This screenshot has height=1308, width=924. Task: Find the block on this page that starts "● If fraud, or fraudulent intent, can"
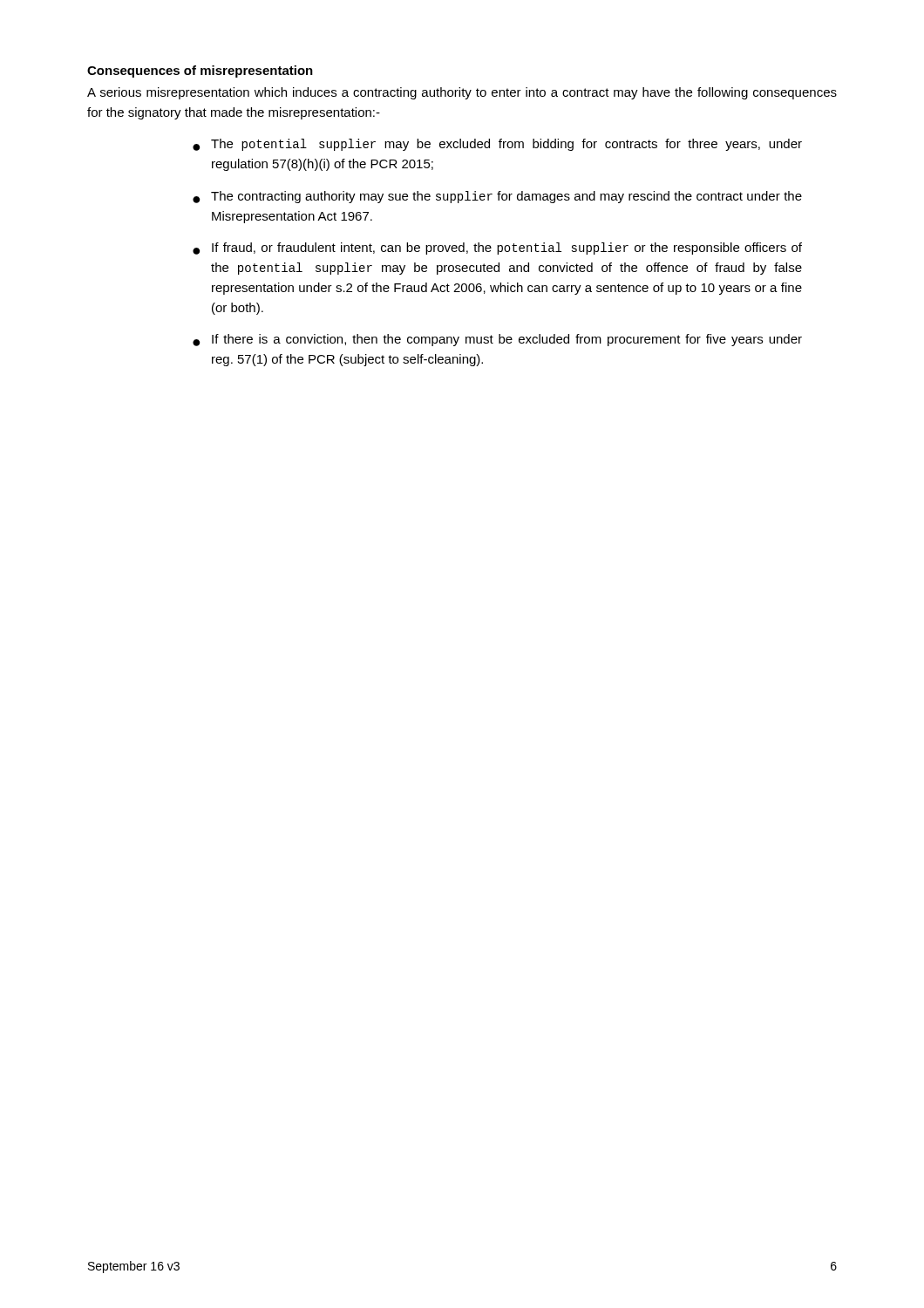coord(497,278)
